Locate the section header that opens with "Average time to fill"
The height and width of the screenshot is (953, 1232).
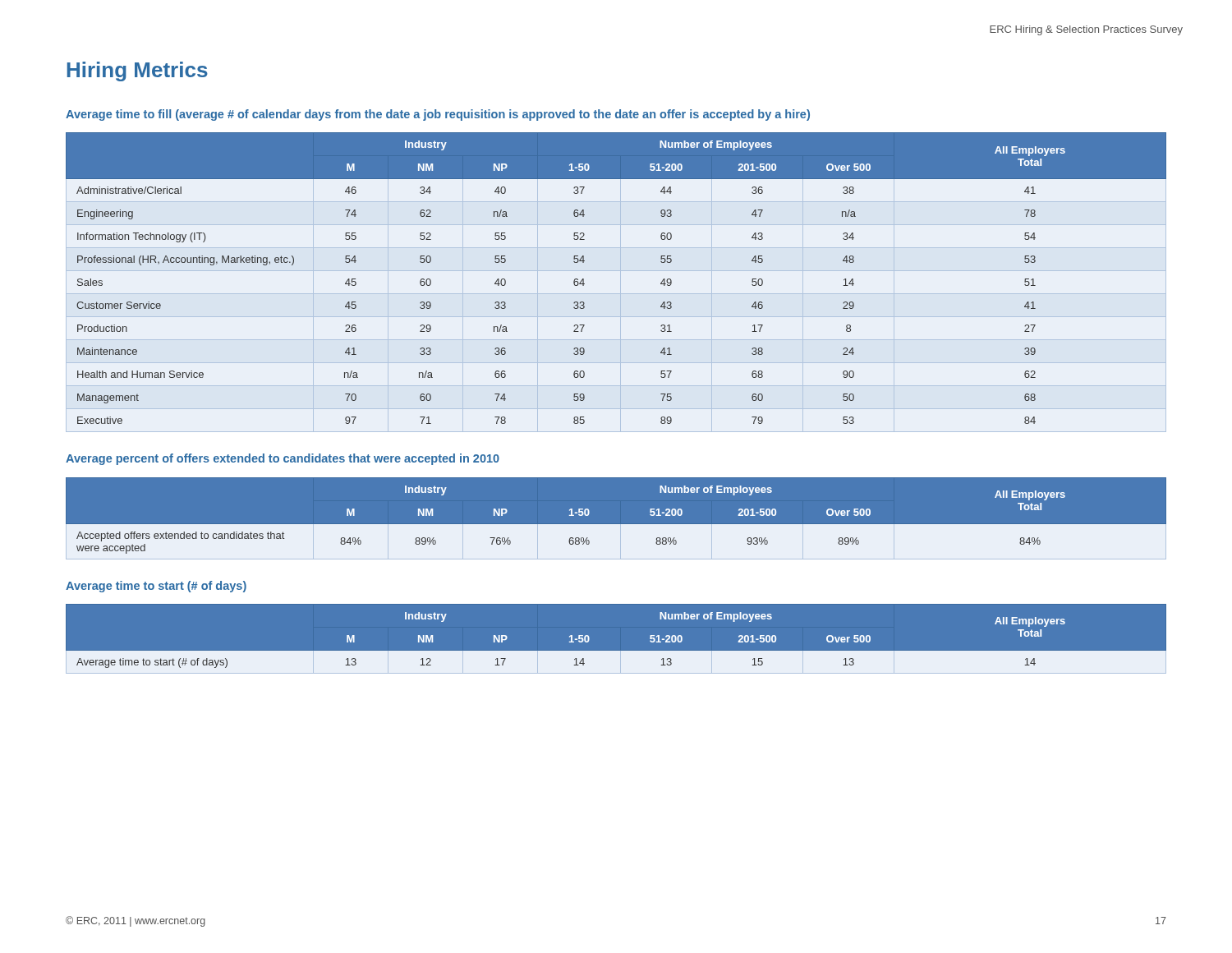tap(438, 114)
